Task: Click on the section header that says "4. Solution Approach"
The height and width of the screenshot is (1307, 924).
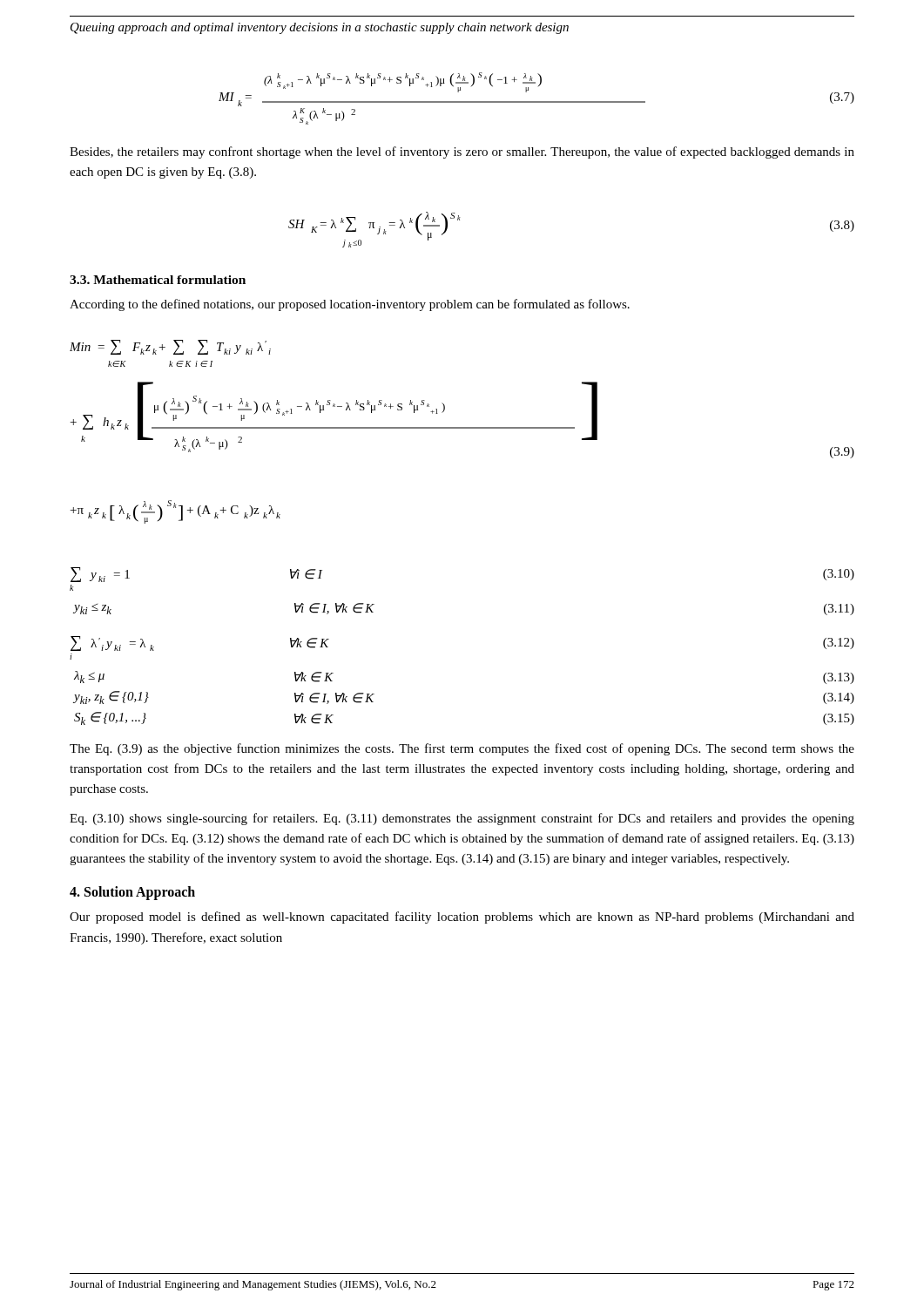Action: [132, 892]
